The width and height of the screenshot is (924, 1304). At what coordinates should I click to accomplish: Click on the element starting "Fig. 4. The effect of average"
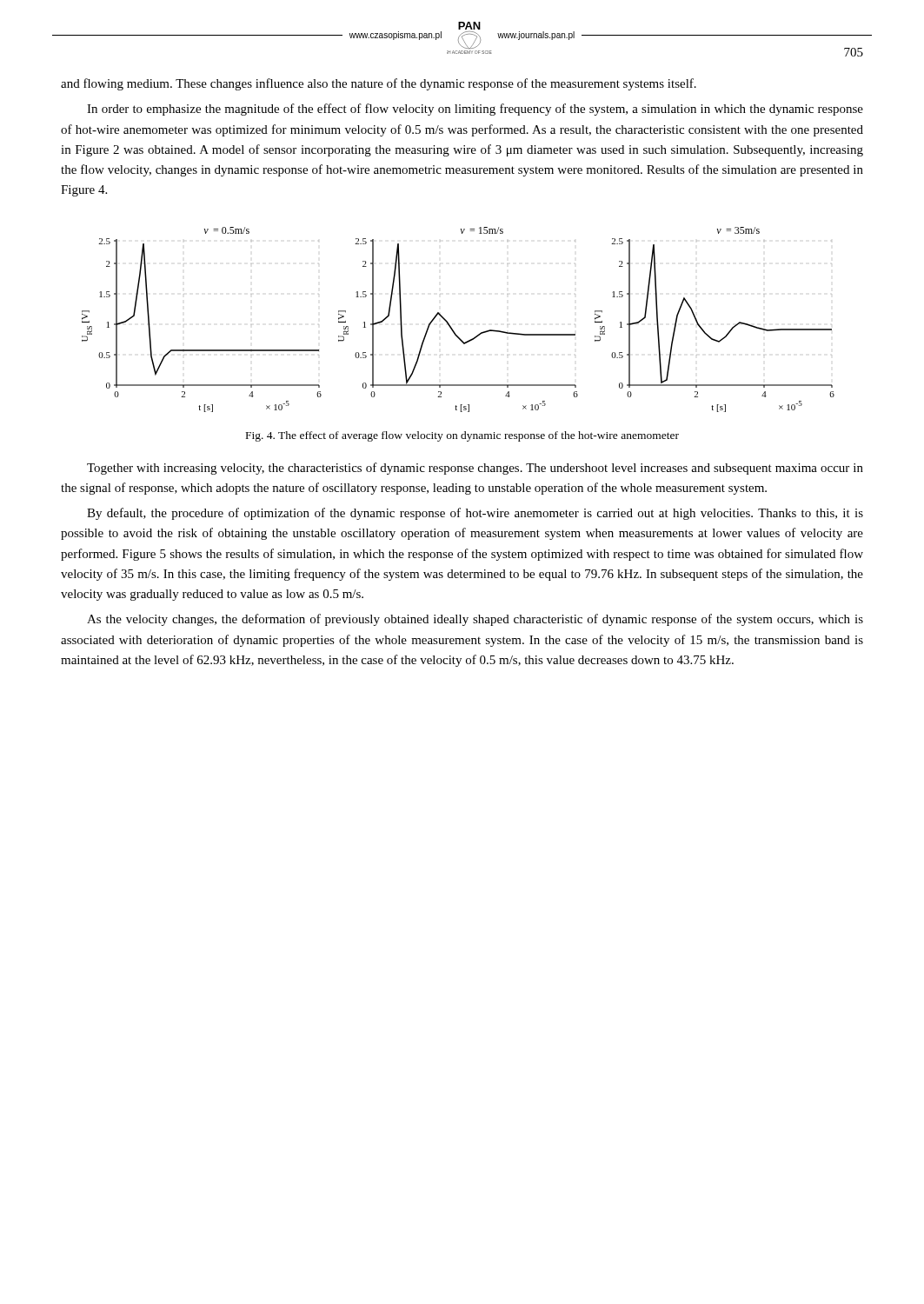click(462, 435)
